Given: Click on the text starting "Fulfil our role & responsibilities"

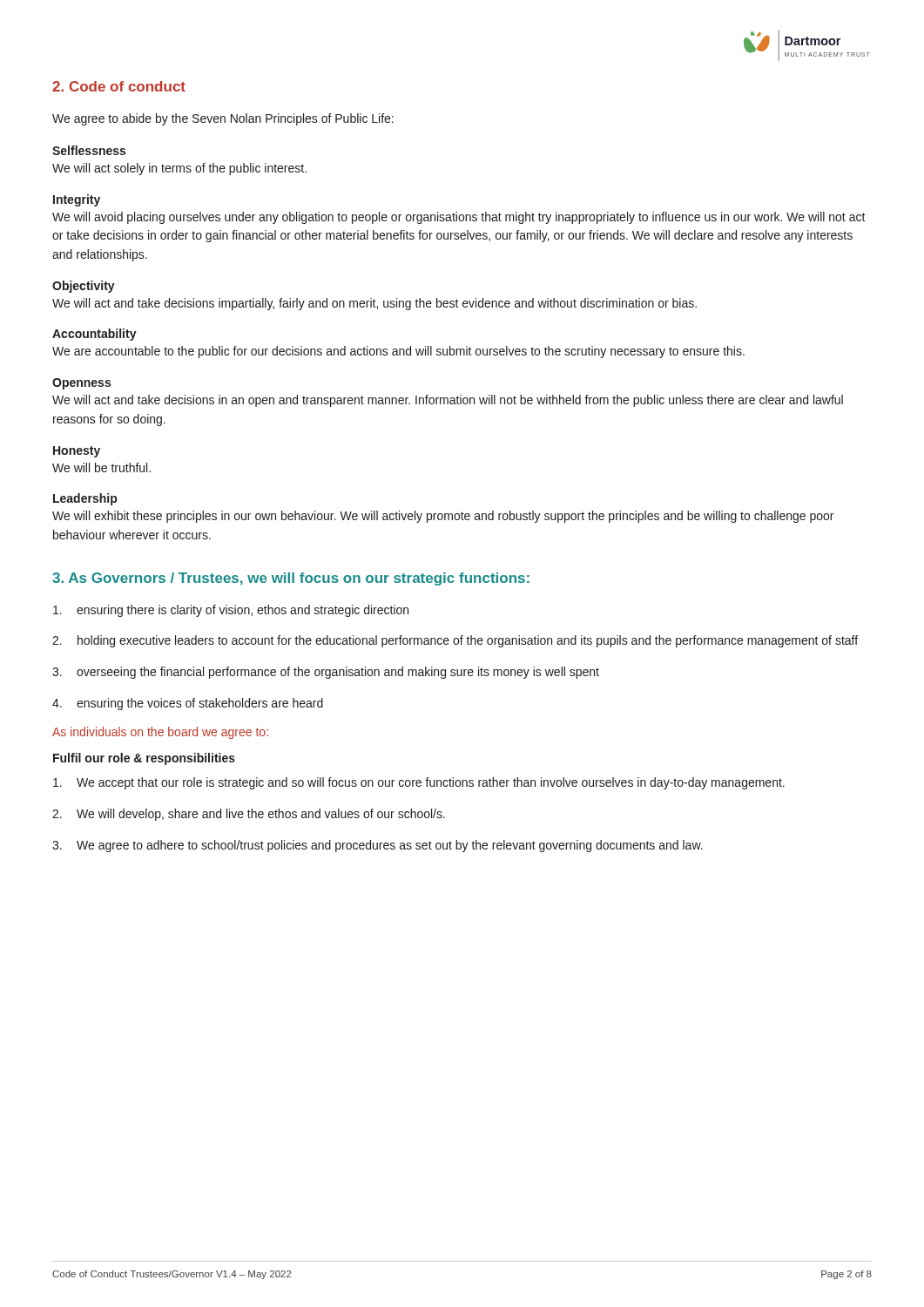Looking at the screenshot, I should pos(144,758).
